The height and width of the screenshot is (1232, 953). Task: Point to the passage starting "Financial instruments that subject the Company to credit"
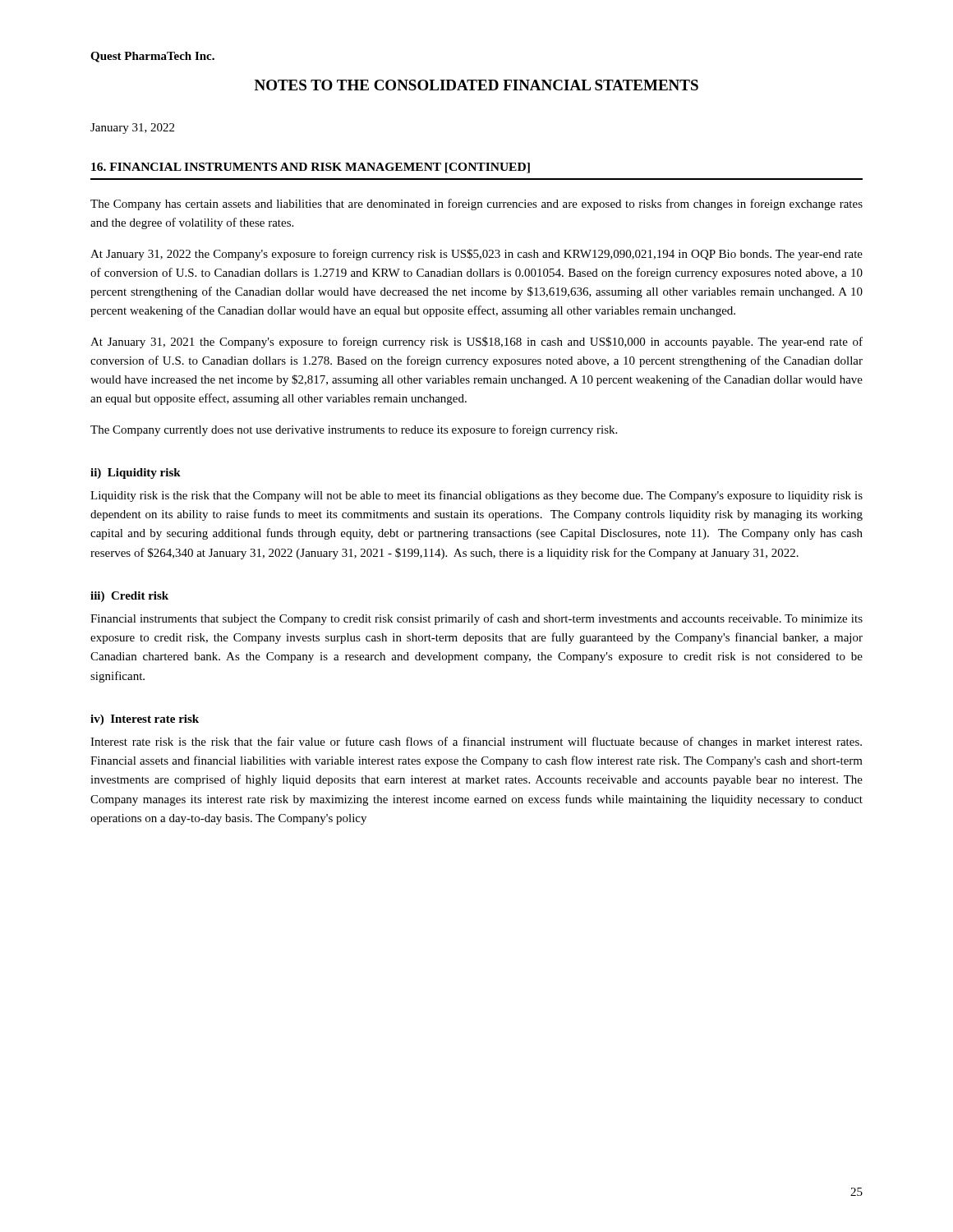tap(476, 647)
